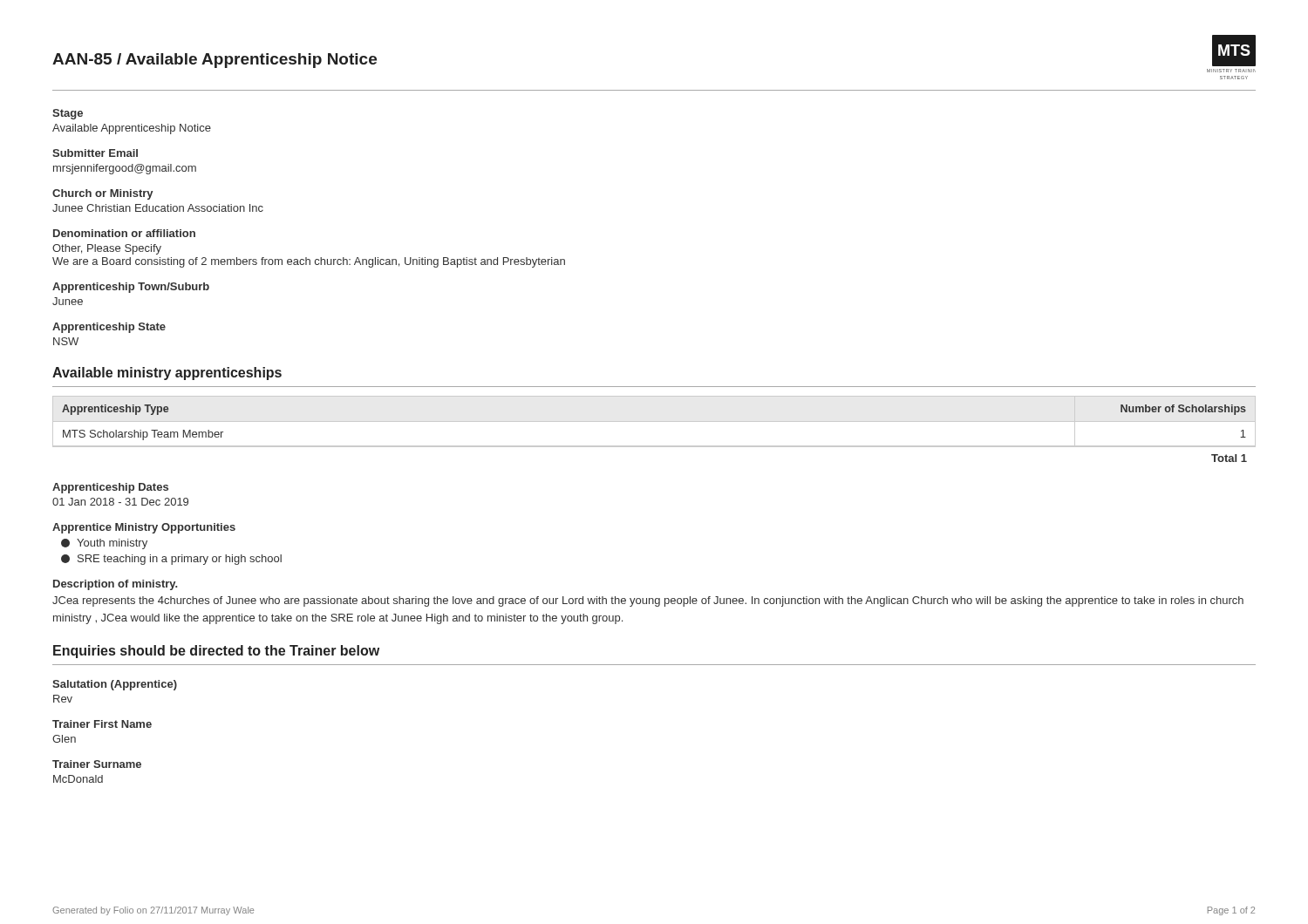Locate the block of text that opens with "Apprenticeship Dates 01 Jan"
Viewport: 1308px width, 924px height.
[110, 488]
